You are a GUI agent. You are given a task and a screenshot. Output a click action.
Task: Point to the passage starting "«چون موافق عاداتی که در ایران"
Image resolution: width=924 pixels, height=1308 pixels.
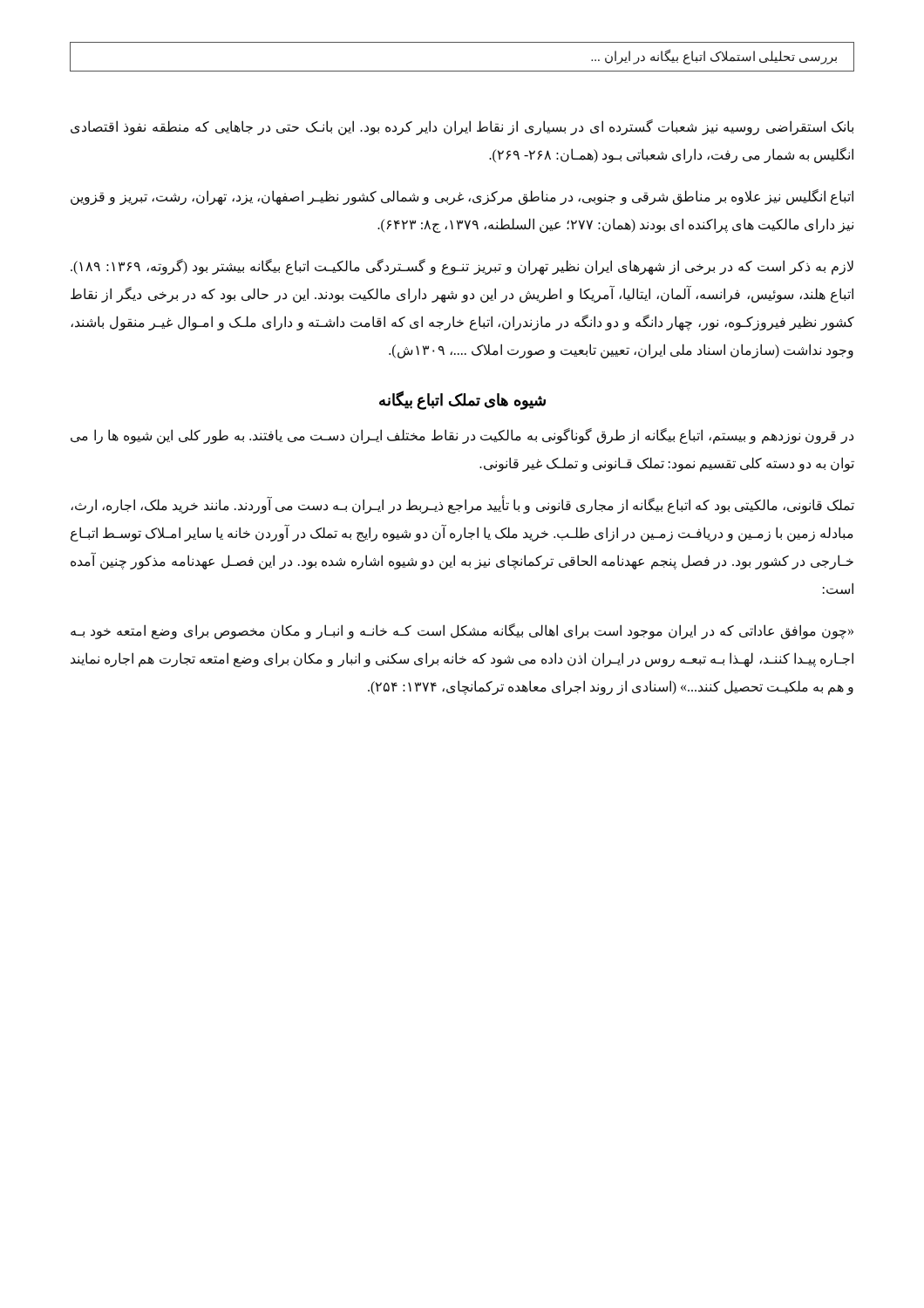click(462, 659)
